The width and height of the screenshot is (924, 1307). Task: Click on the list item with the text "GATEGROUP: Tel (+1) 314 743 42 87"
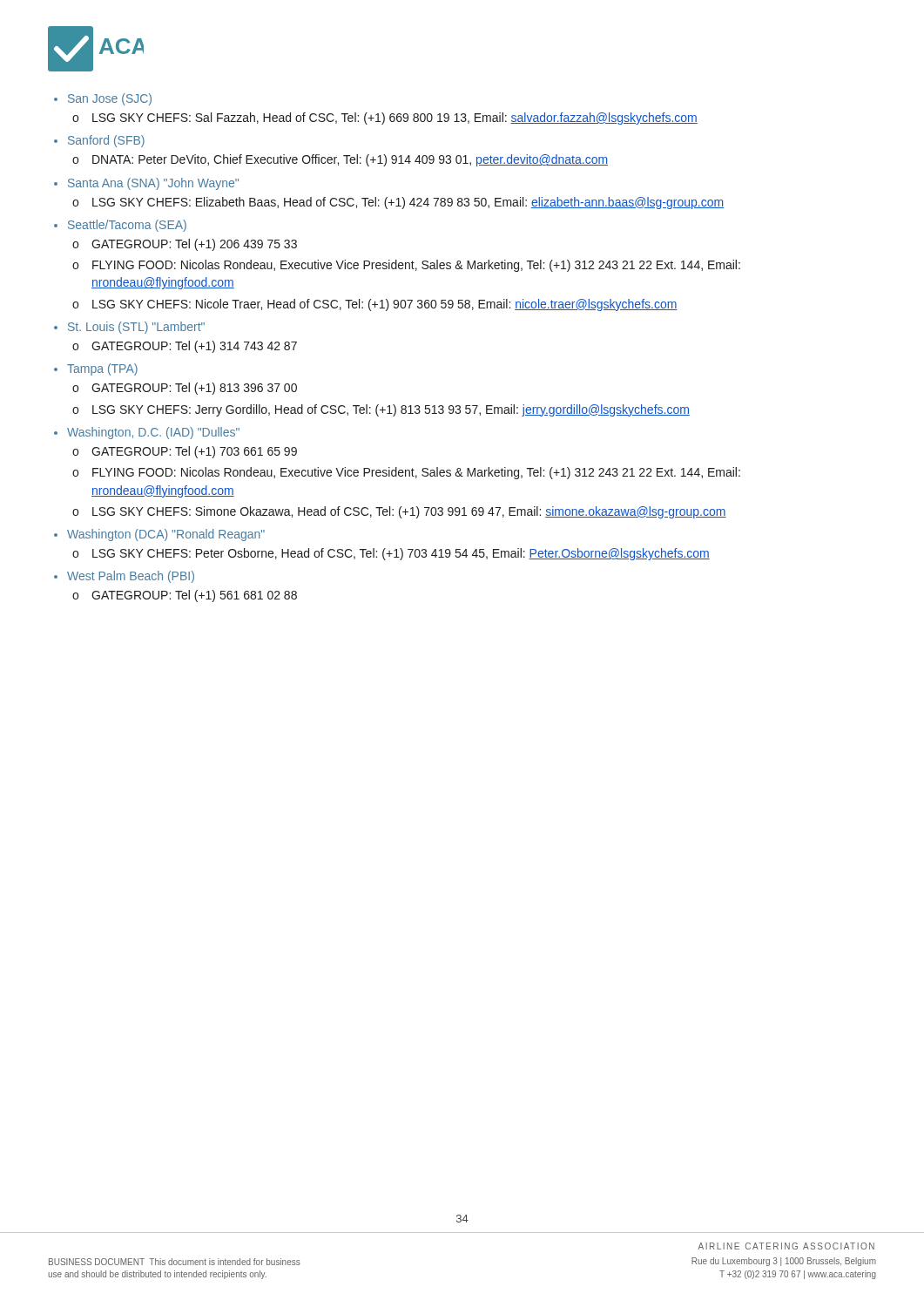[194, 346]
